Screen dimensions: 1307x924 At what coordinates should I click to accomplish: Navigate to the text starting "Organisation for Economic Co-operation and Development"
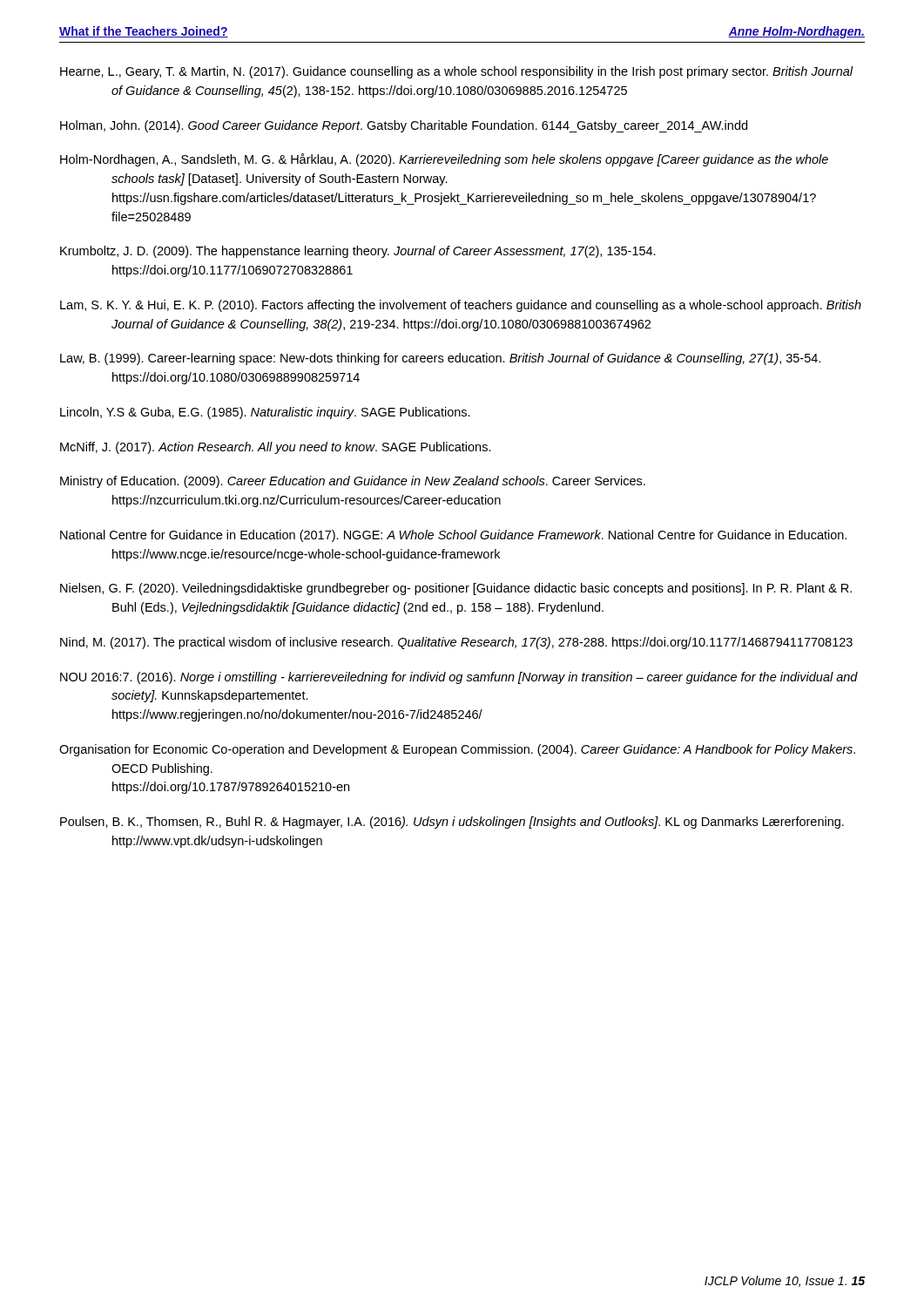(457, 750)
